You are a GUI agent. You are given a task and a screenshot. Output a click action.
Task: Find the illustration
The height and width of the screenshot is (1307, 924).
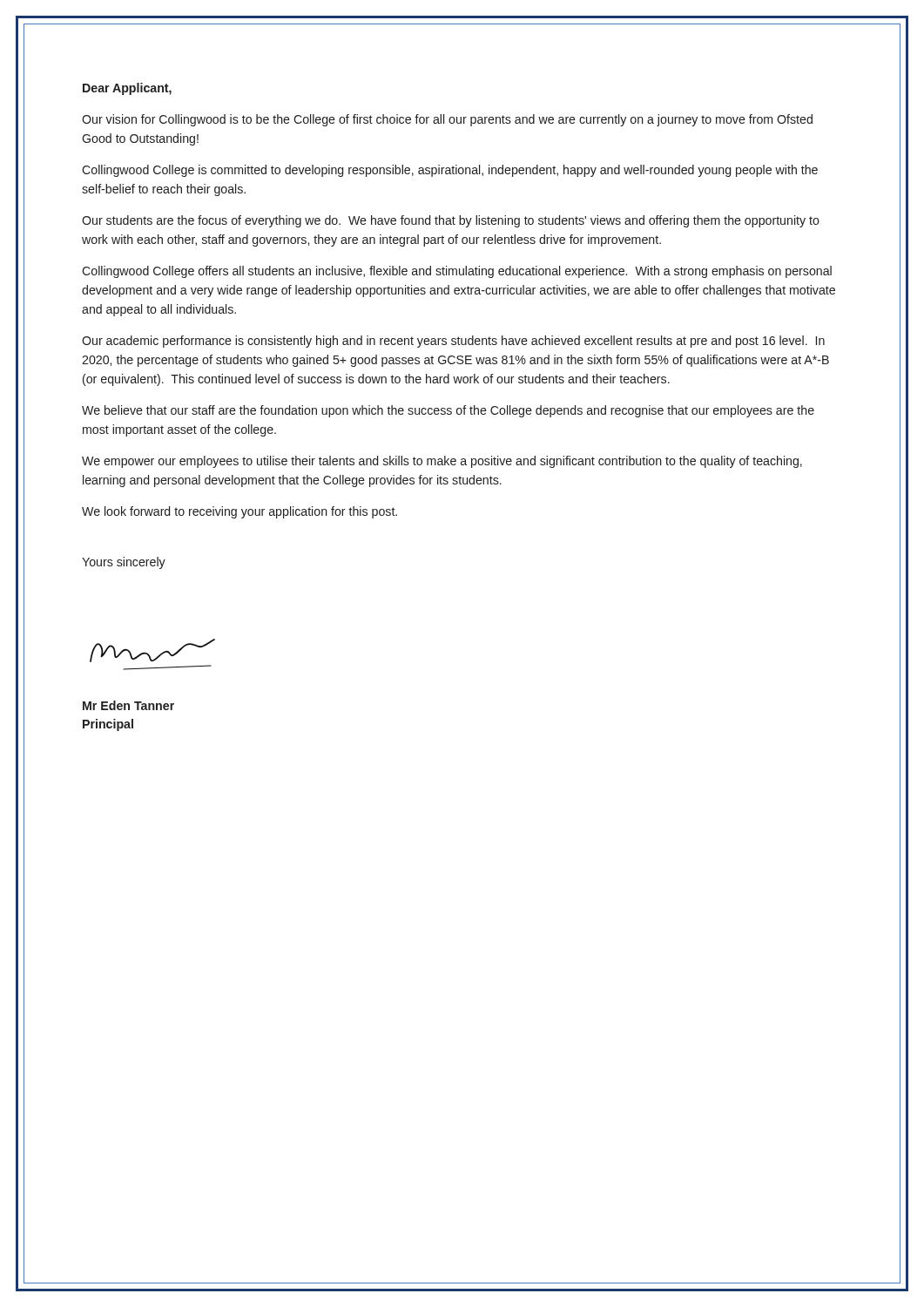pos(462,647)
